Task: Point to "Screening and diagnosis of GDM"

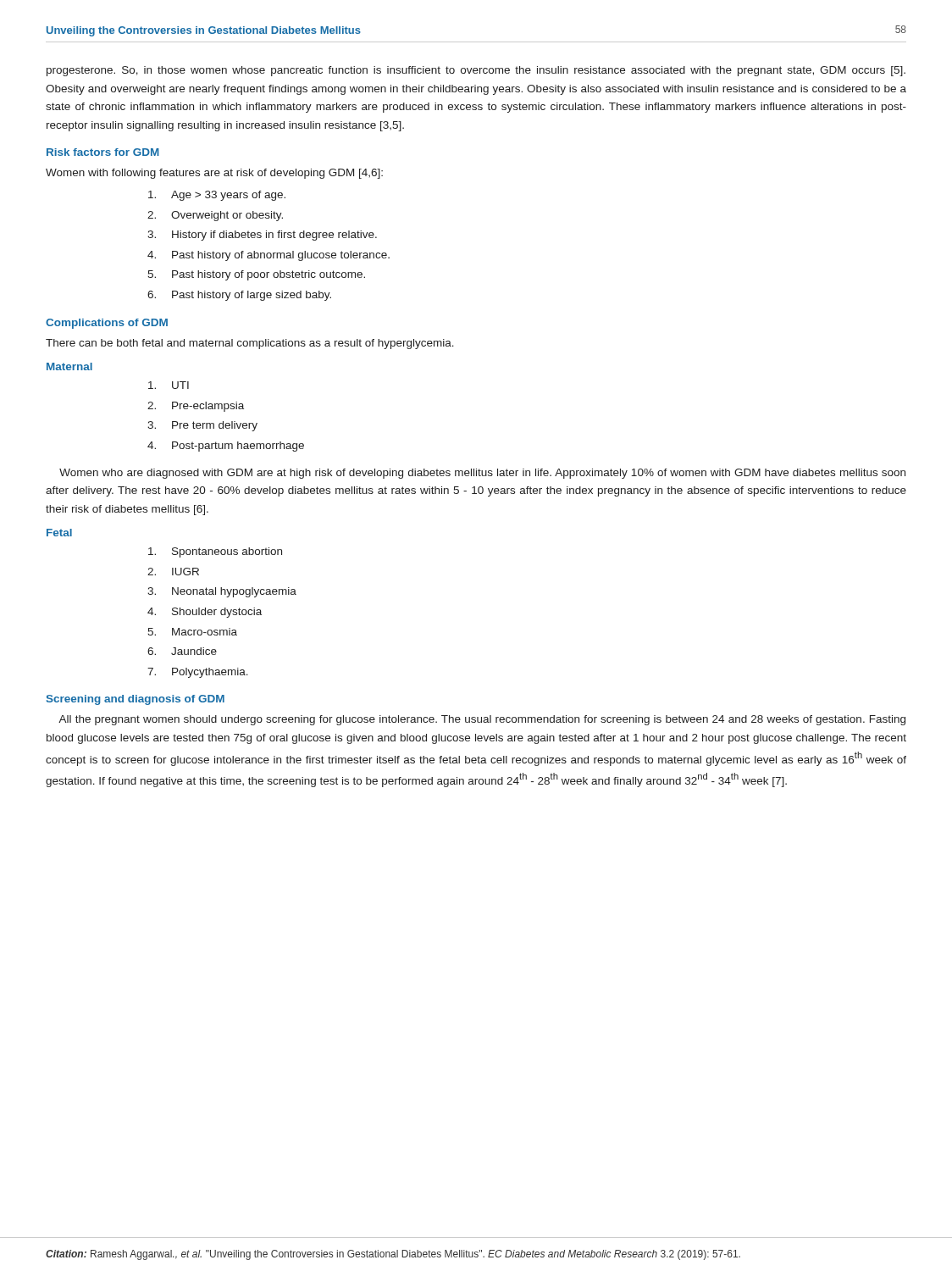Action: point(135,699)
